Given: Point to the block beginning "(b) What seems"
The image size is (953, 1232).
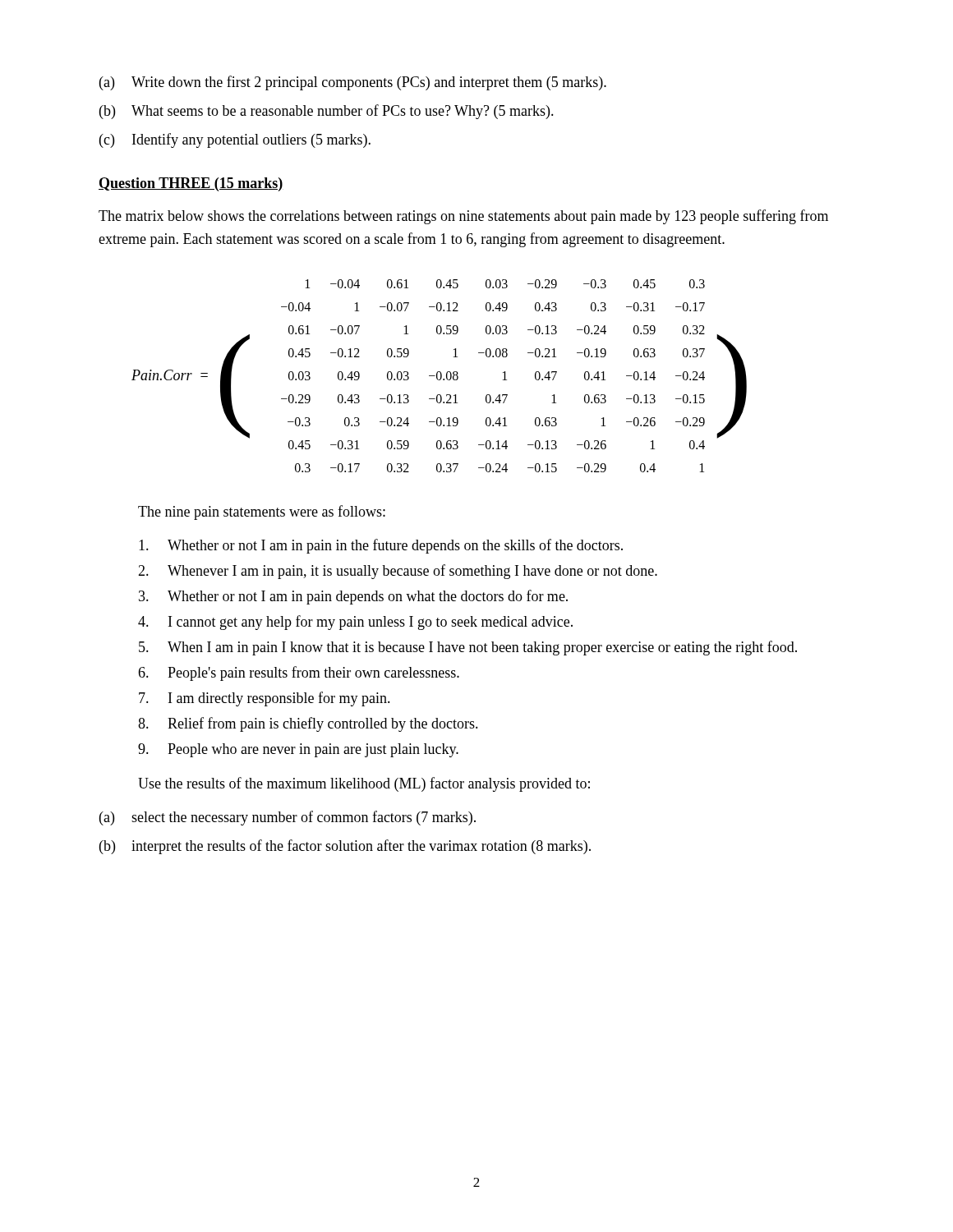Looking at the screenshot, I should pos(326,111).
